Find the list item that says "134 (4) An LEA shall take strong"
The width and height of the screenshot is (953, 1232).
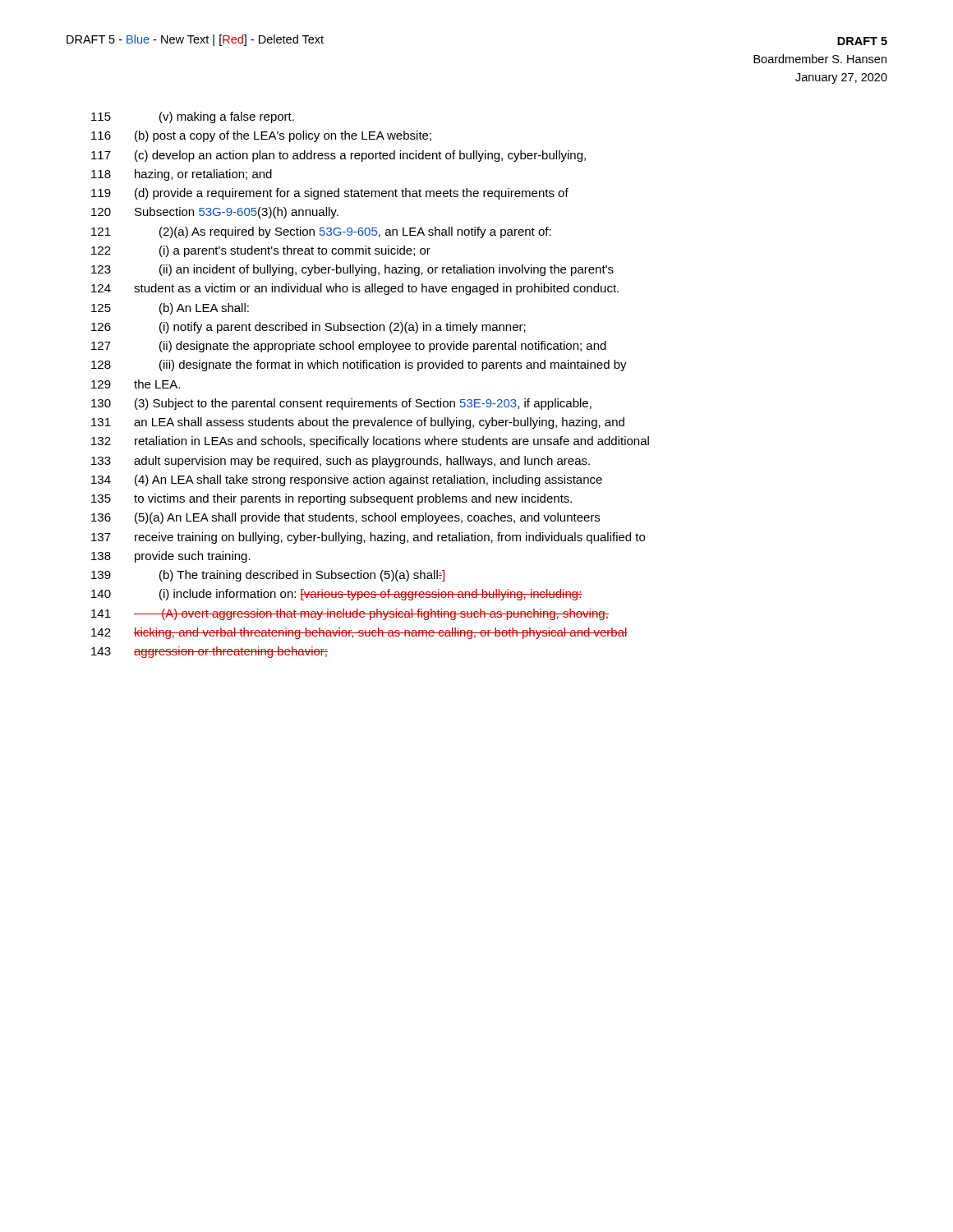[476, 479]
